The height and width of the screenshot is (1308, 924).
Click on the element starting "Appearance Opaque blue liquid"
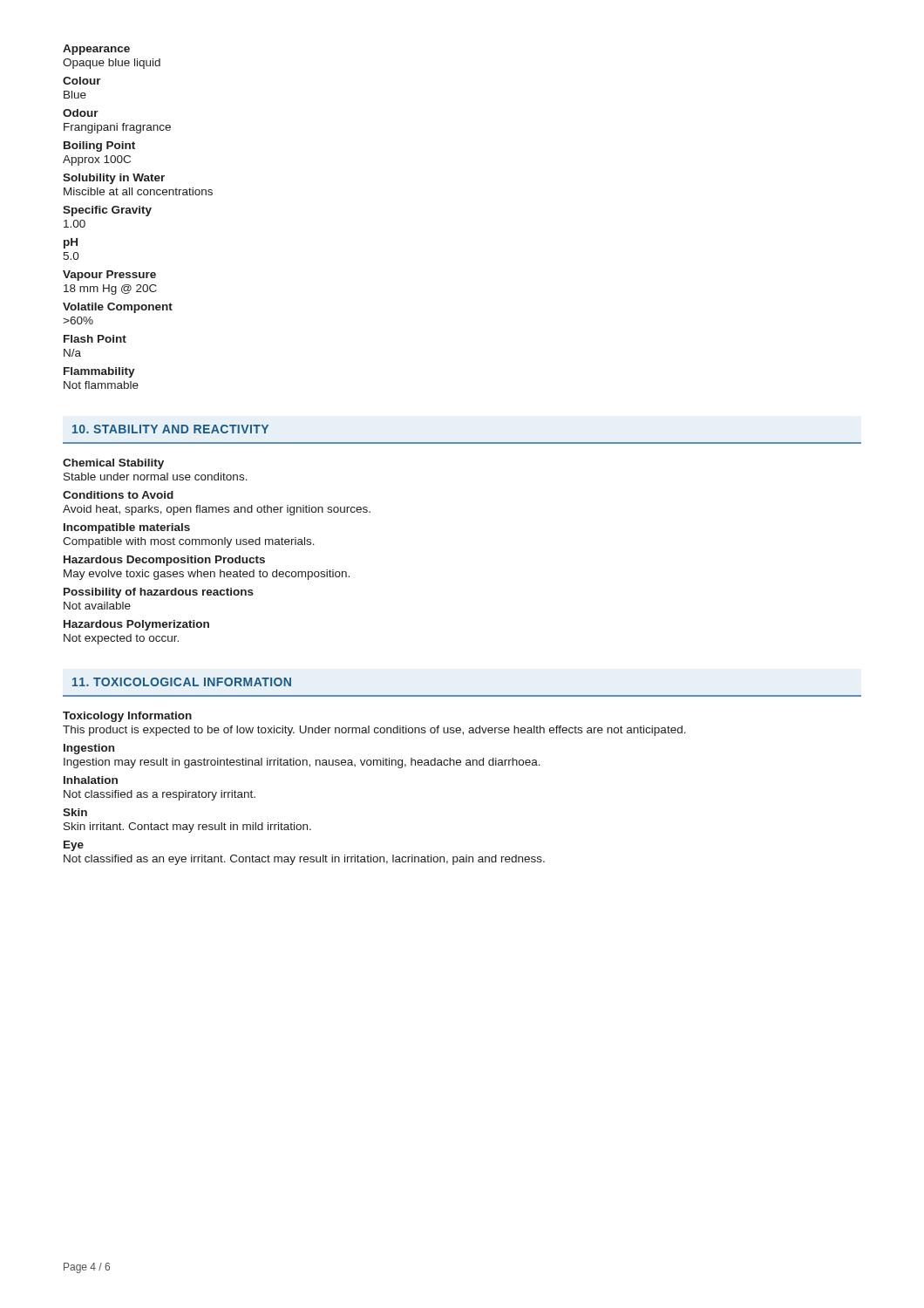pos(96,50)
